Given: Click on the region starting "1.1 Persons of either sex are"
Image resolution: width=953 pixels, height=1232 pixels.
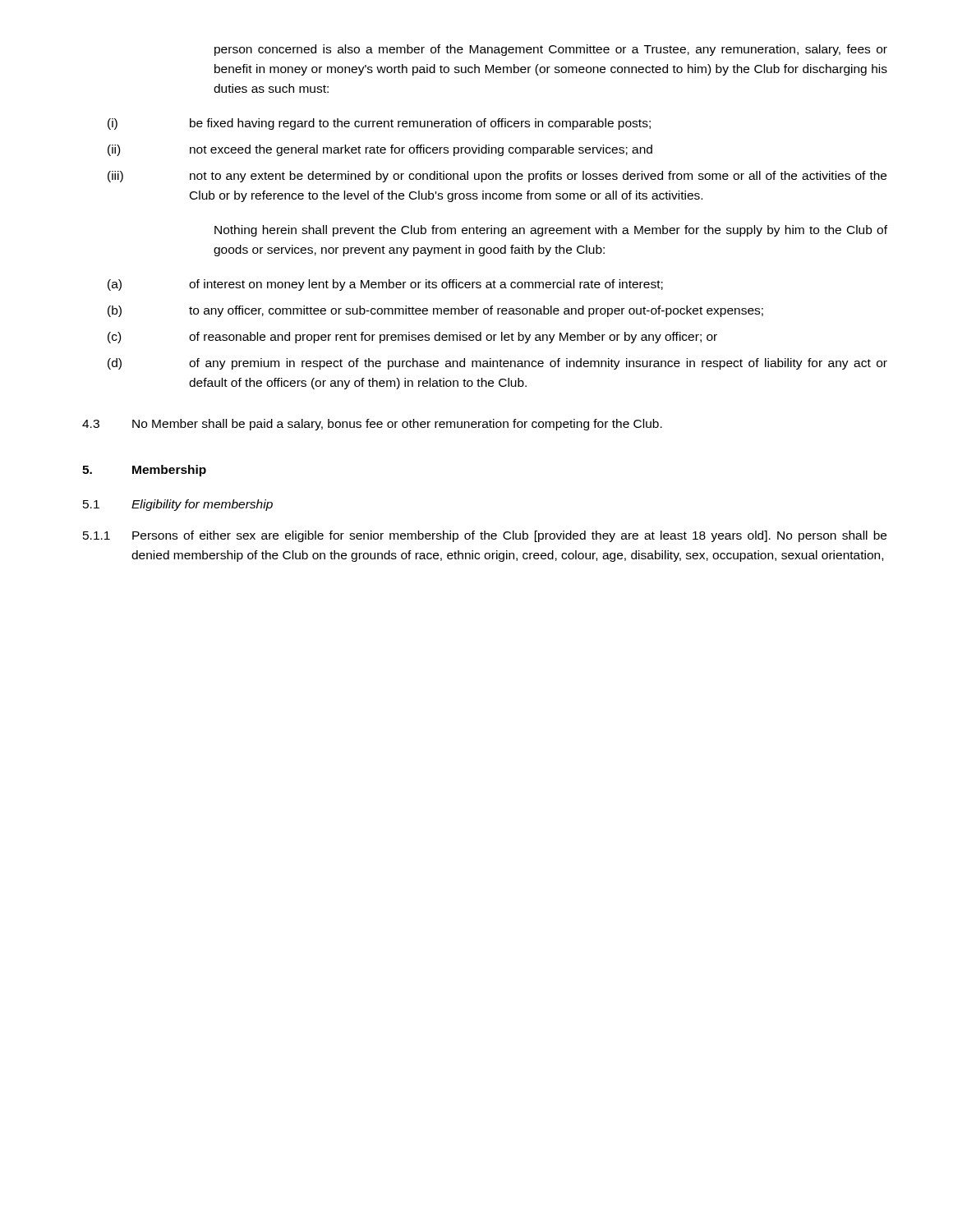Looking at the screenshot, I should [485, 546].
